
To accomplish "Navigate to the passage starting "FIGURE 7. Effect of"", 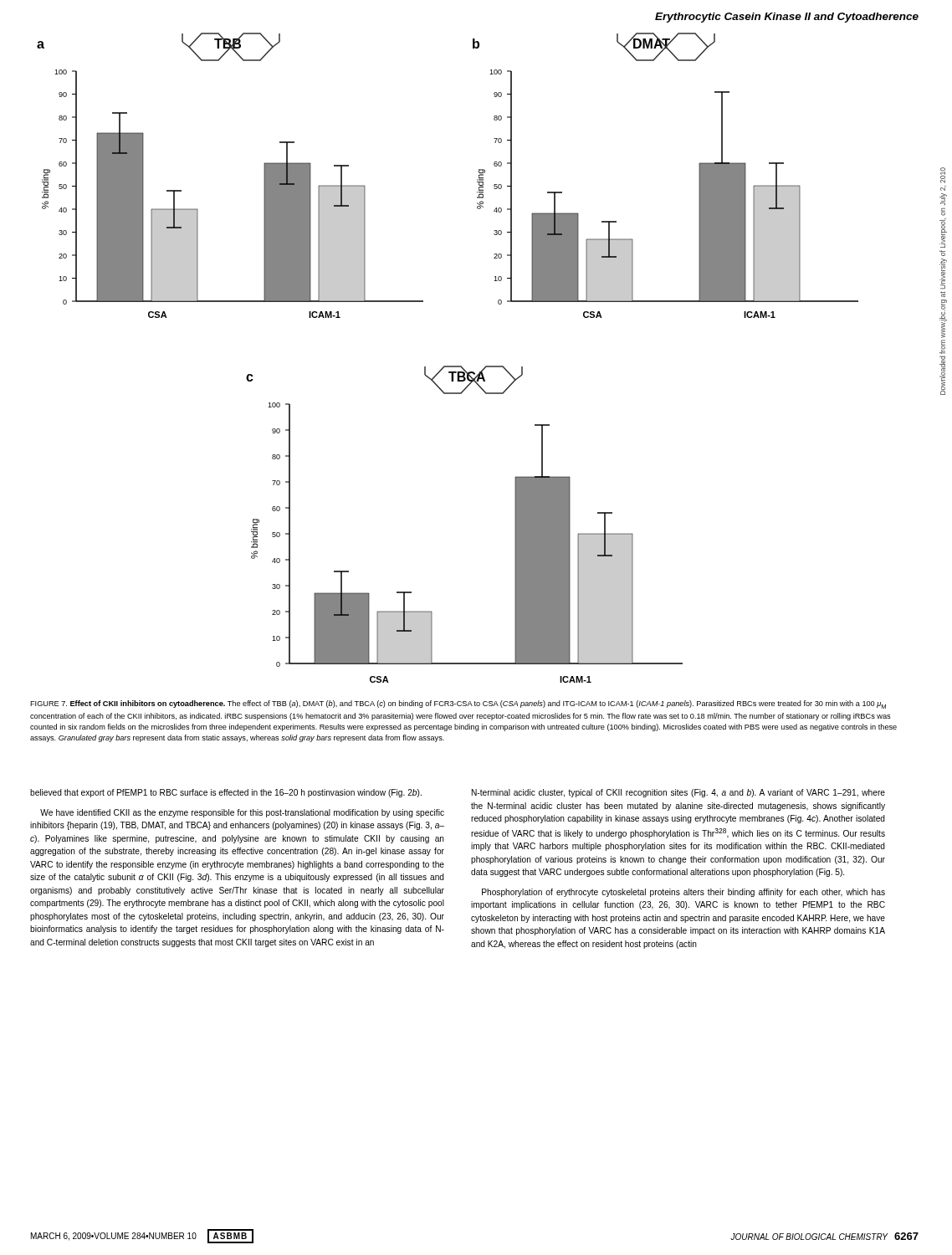I will [x=464, y=721].
